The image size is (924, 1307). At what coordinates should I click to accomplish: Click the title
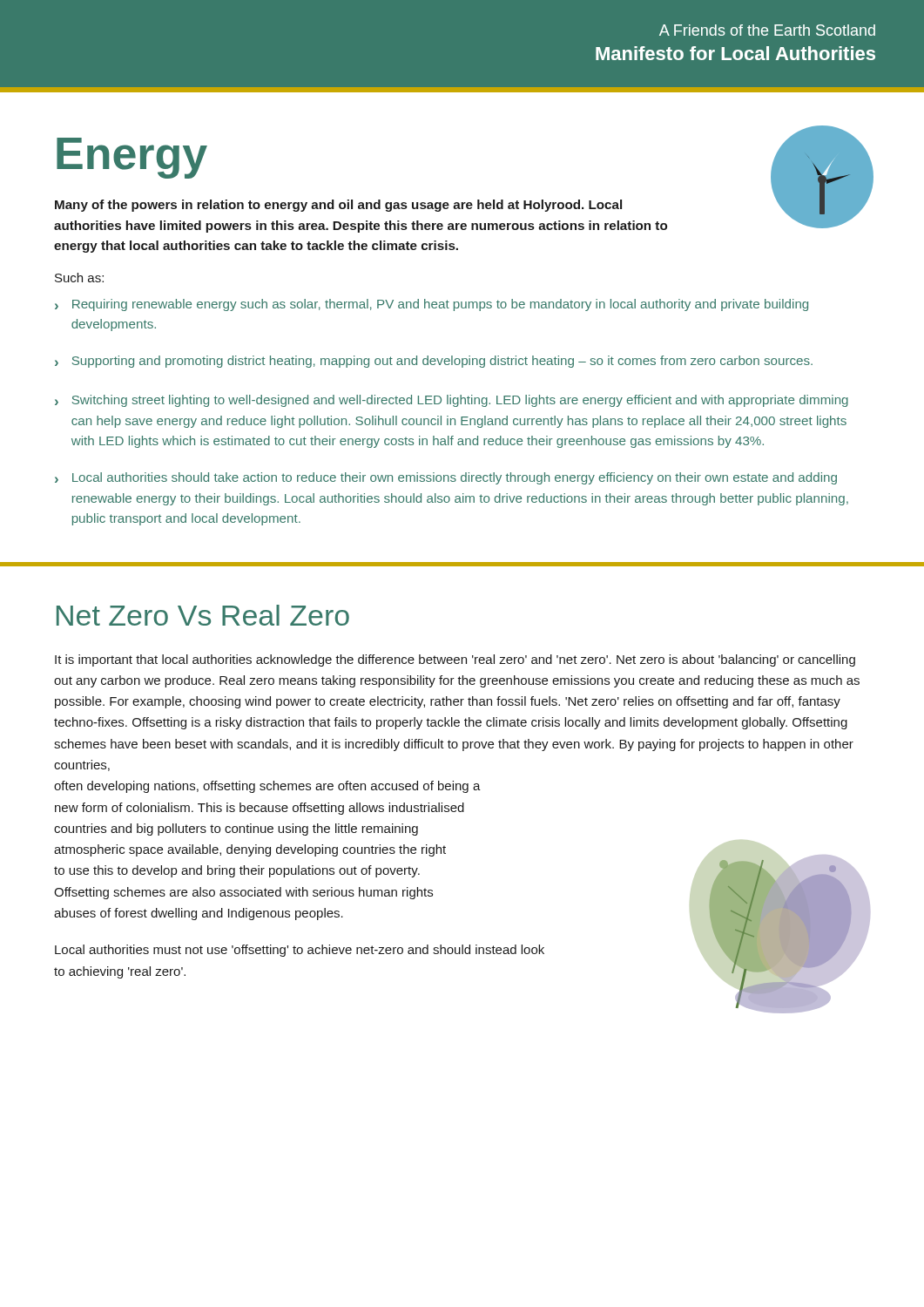pos(131,154)
